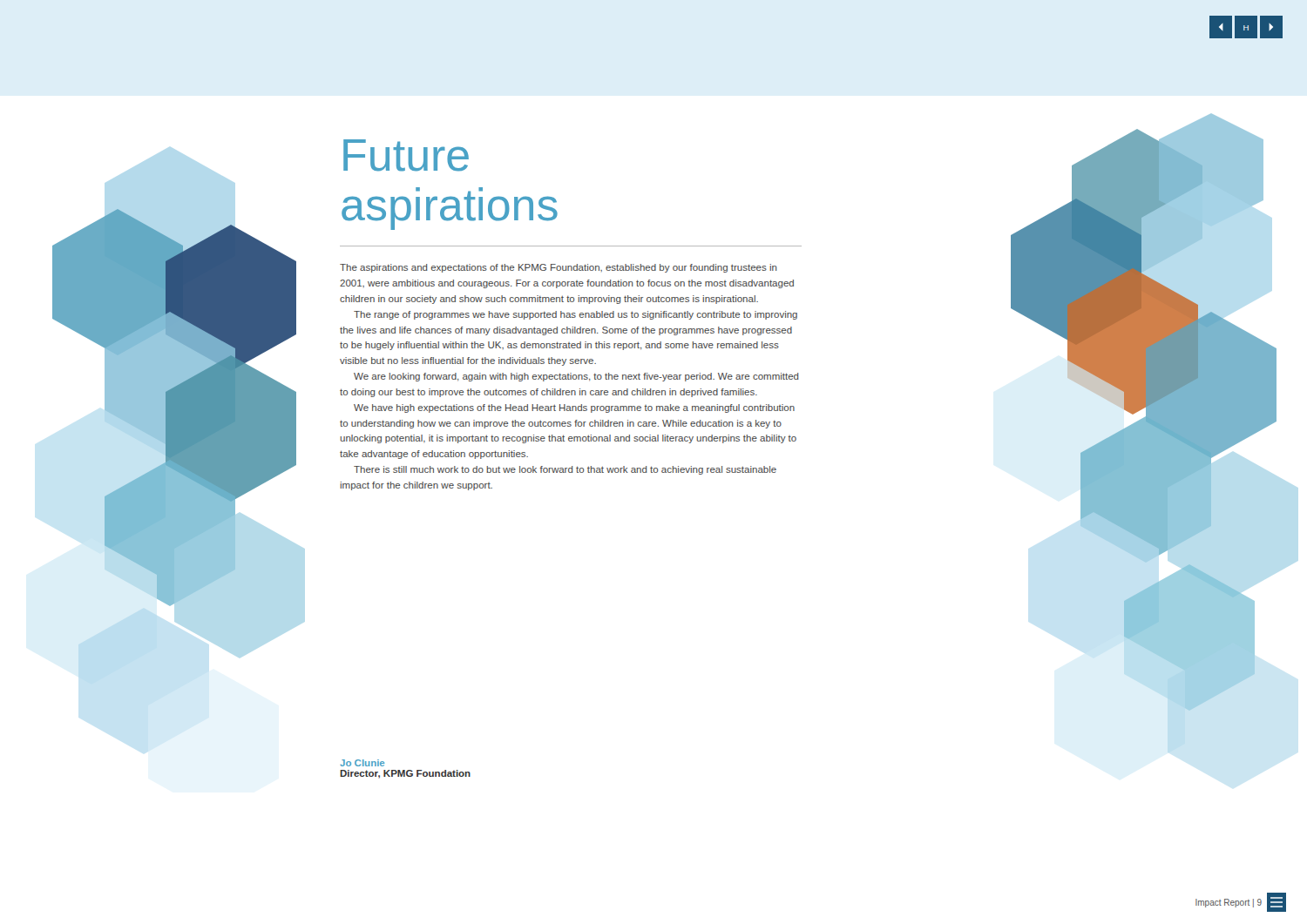Click on the region starting "The aspirations and expectations of"

[571, 377]
